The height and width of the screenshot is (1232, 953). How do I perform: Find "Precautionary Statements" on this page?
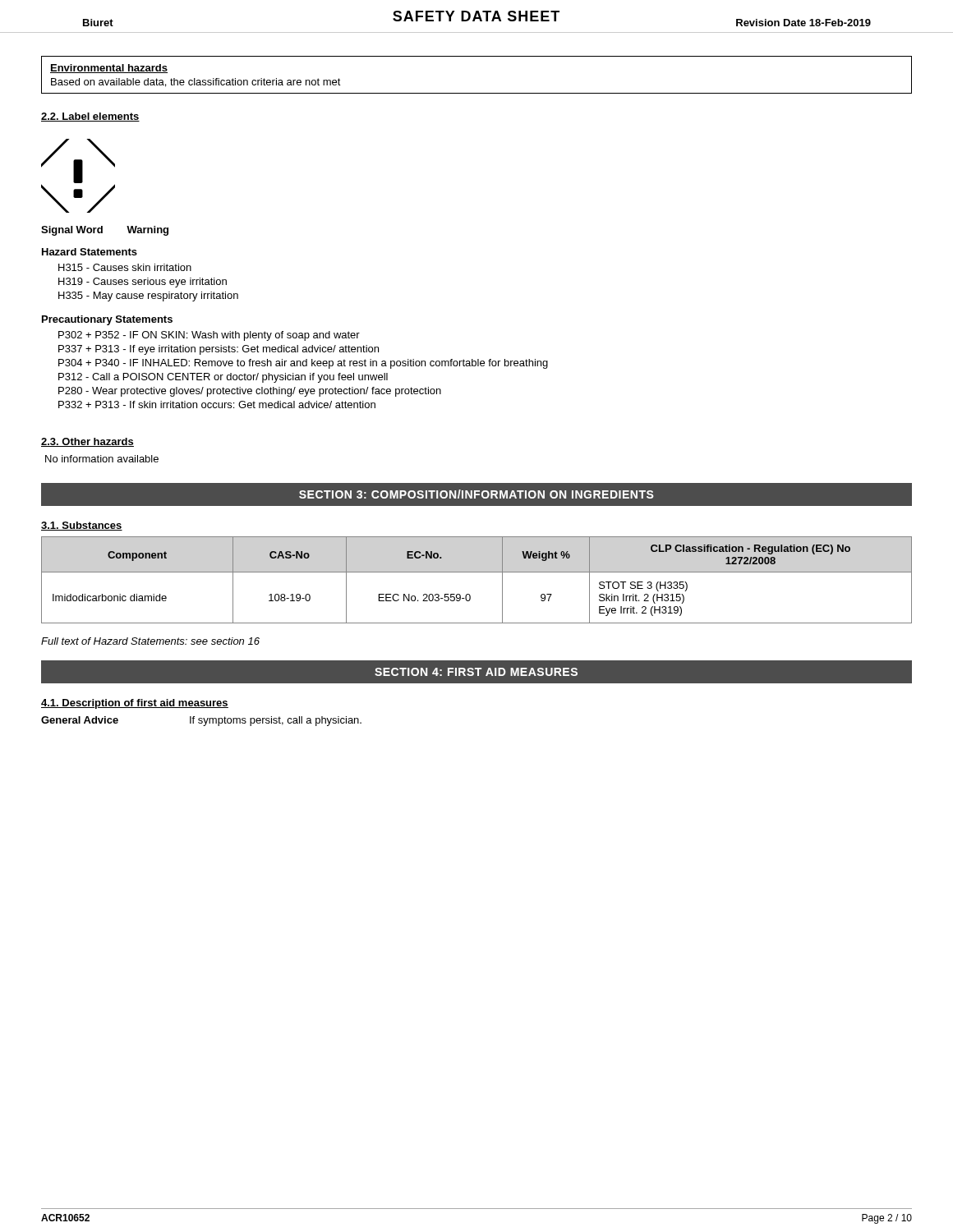pos(107,319)
